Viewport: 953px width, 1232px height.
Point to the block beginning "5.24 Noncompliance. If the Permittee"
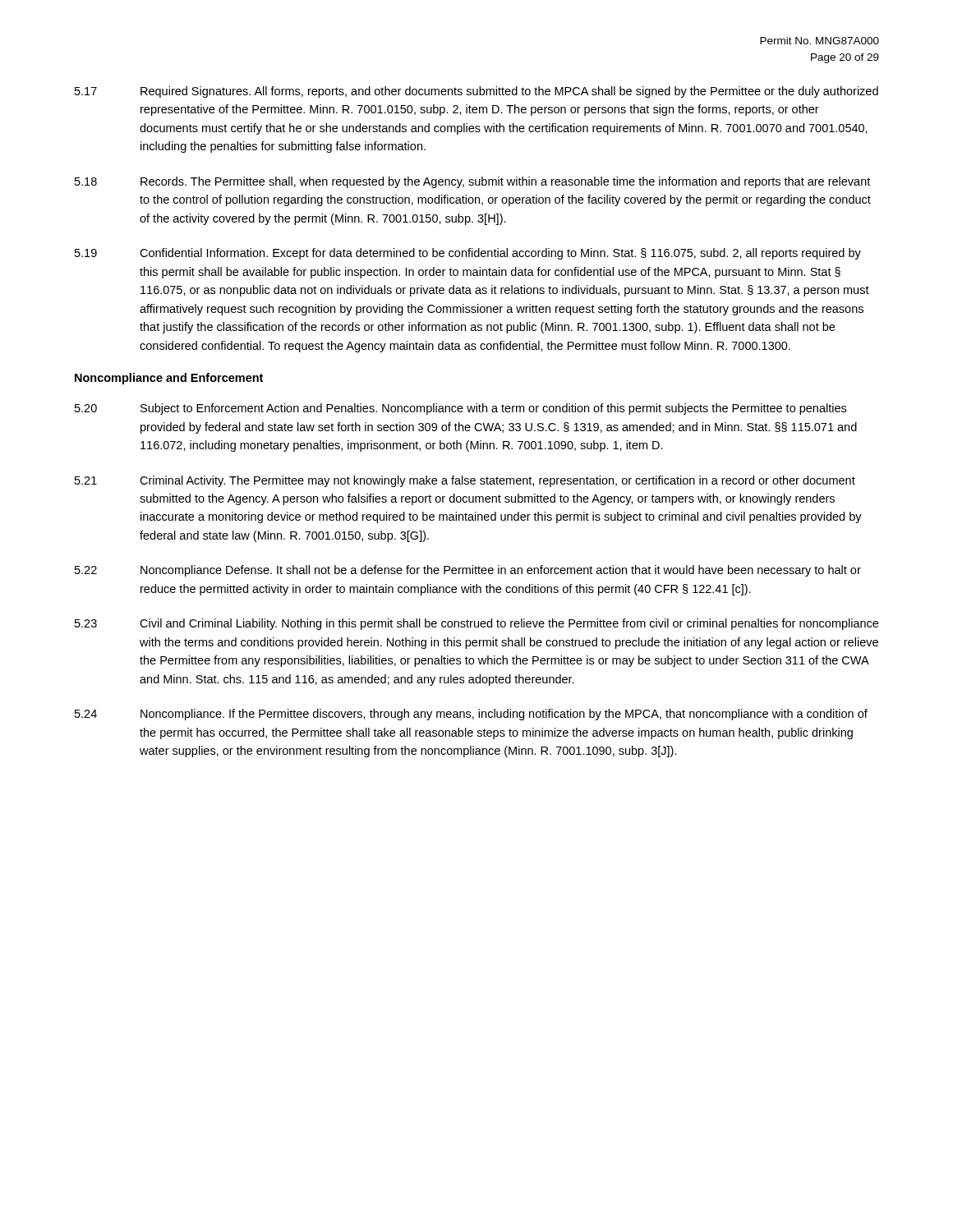pyautogui.click(x=476, y=733)
